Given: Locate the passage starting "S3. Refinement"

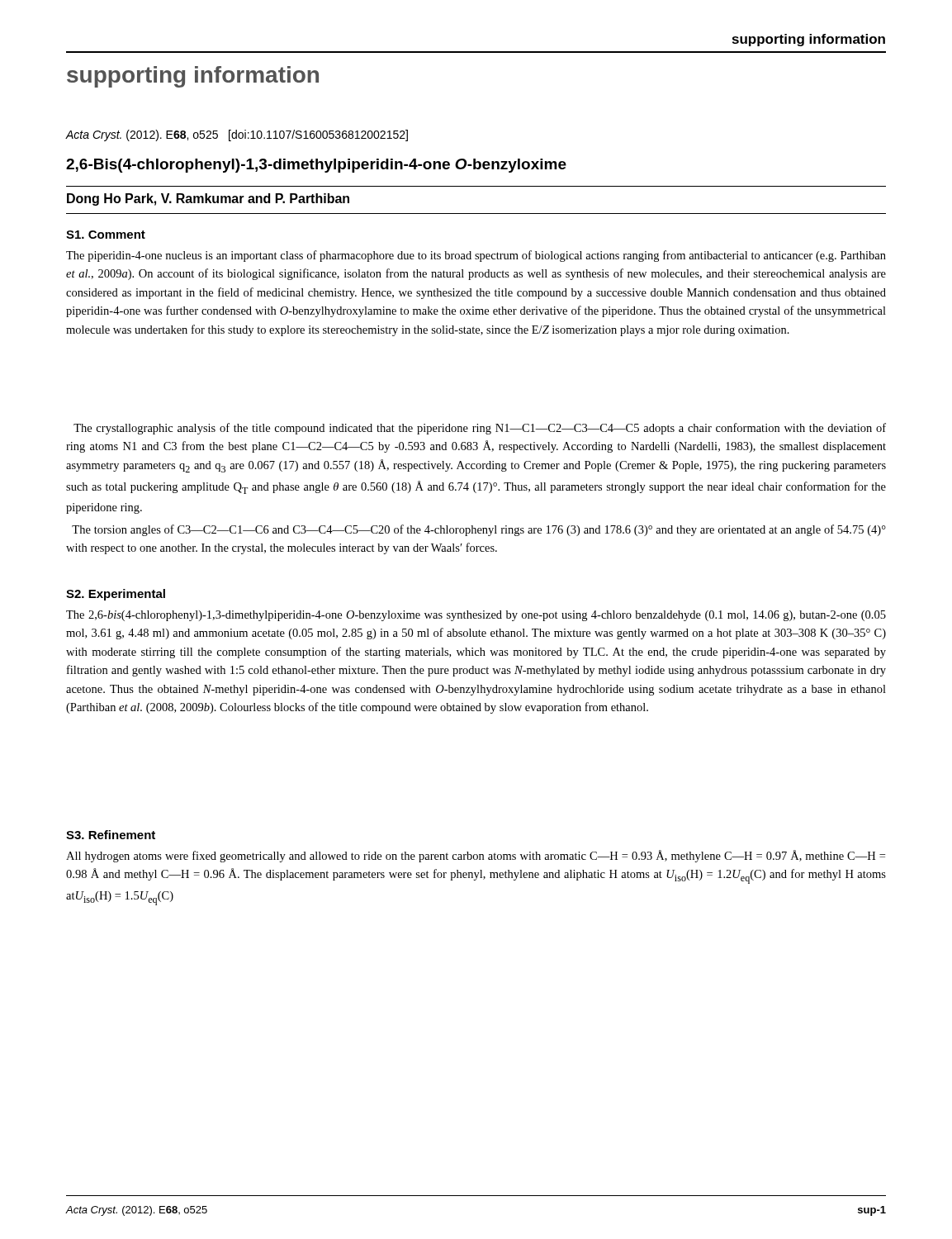Looking at the screenshot, I should pyautogui.click(x=111, y=835).
